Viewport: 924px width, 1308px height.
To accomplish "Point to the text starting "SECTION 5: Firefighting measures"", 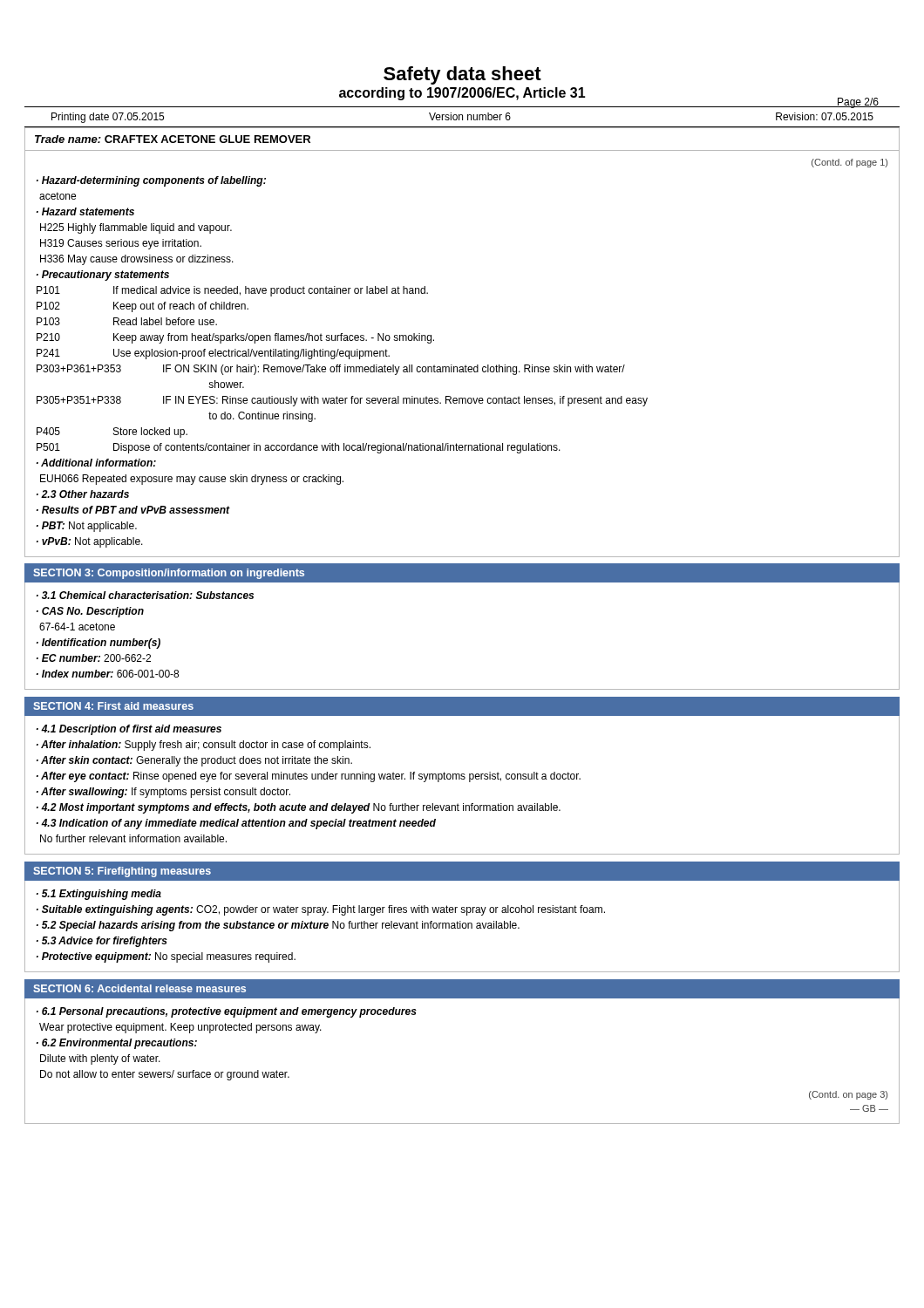I will tap(122, 871).
